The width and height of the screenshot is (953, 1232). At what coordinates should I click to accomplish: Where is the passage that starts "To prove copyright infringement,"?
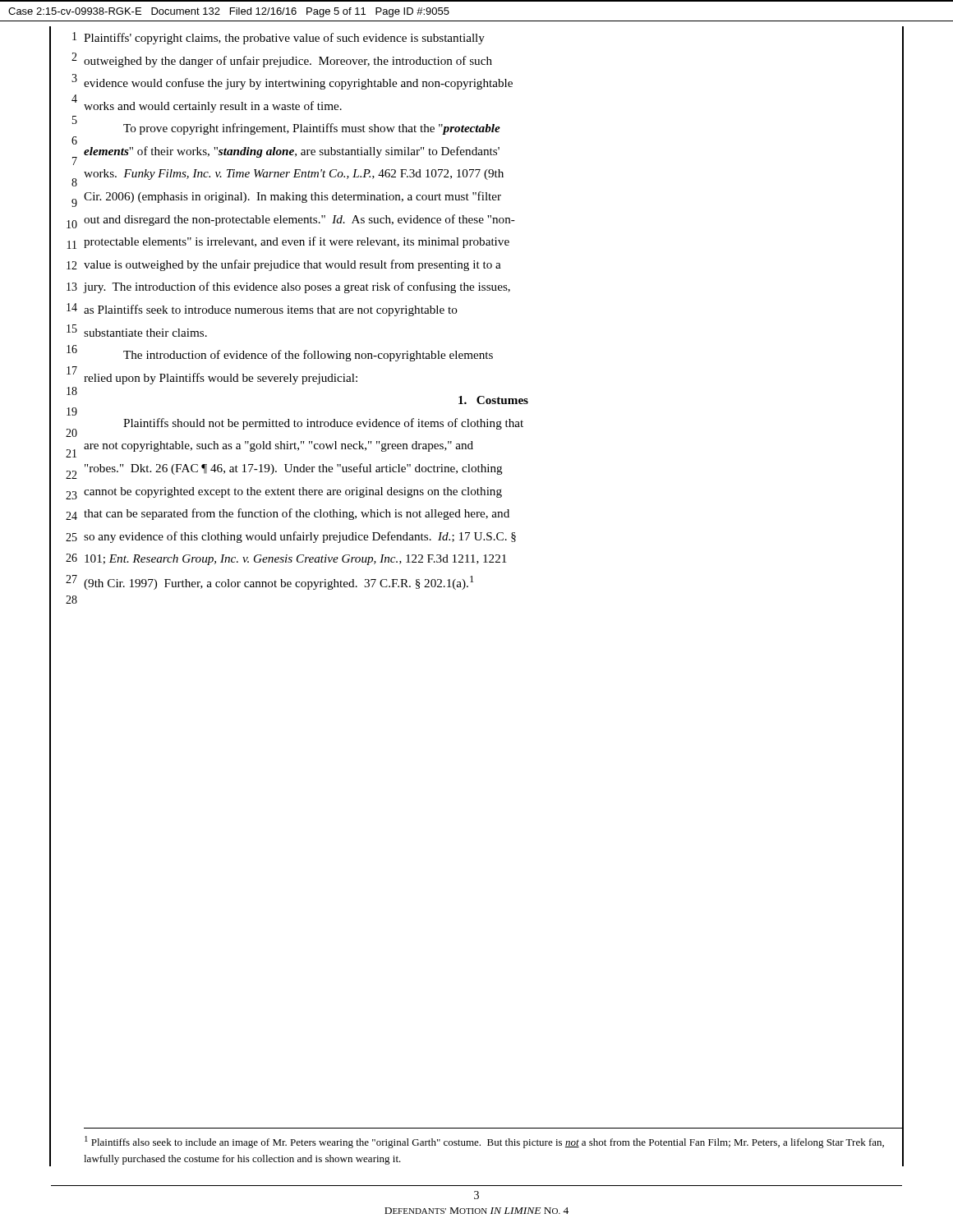(493, 230)
